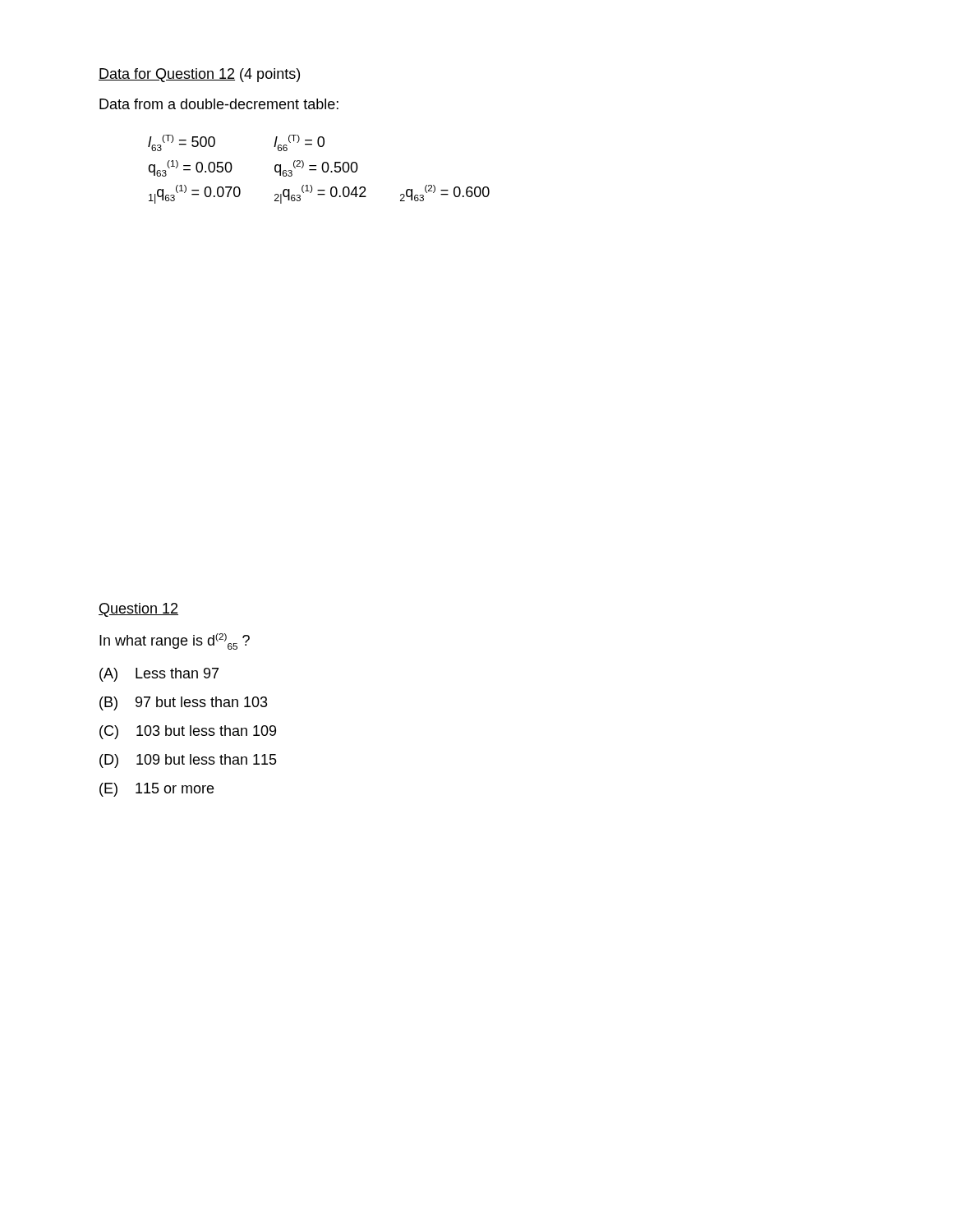Screen dimensions: 1232x953
Task: Click on the list item containing "(C) 103 but less than 109"
Action: [x=188, y=731]
